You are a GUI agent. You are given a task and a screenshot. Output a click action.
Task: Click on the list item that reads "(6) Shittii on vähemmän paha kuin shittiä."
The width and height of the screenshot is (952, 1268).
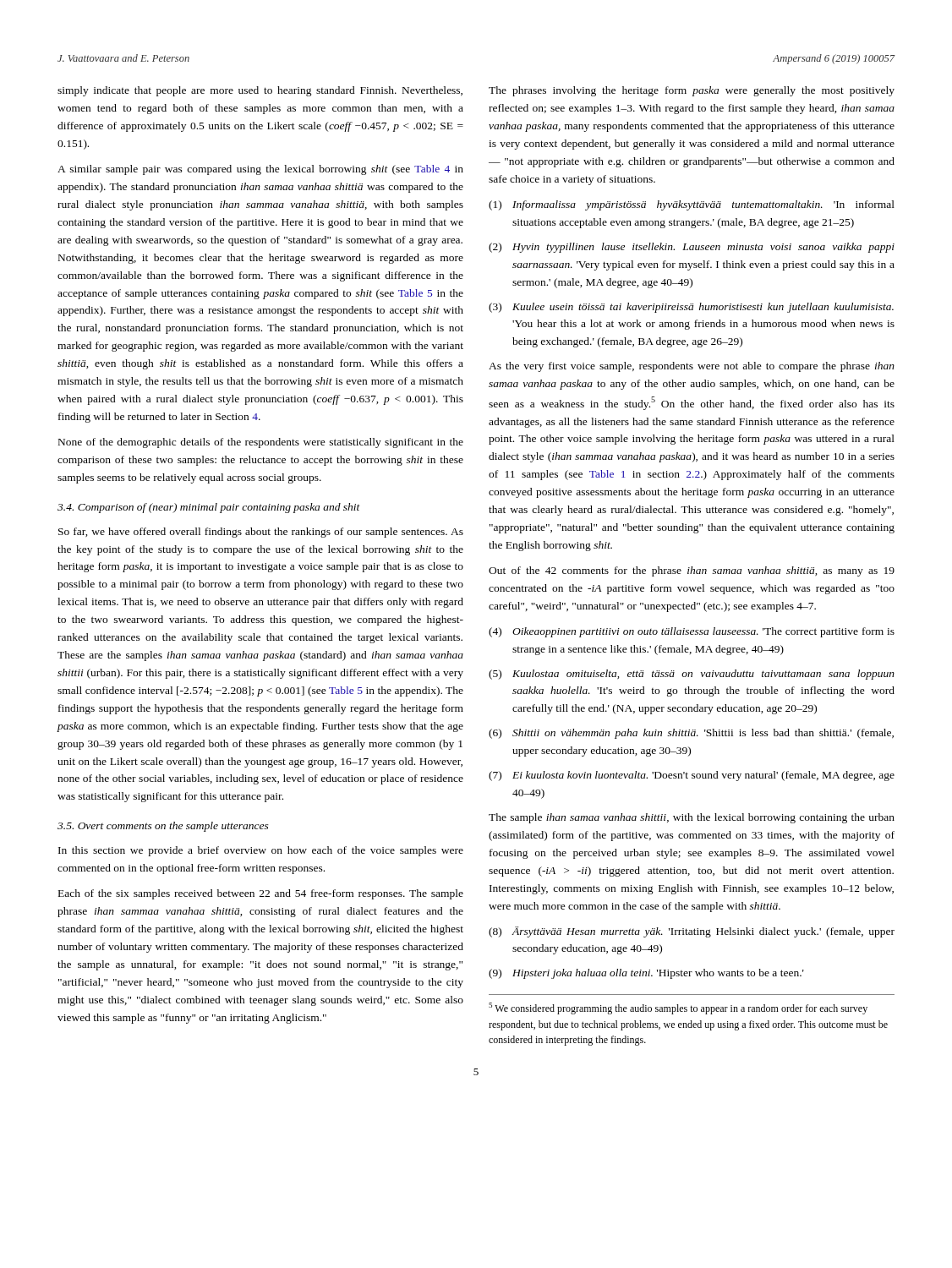click(692, 742)
